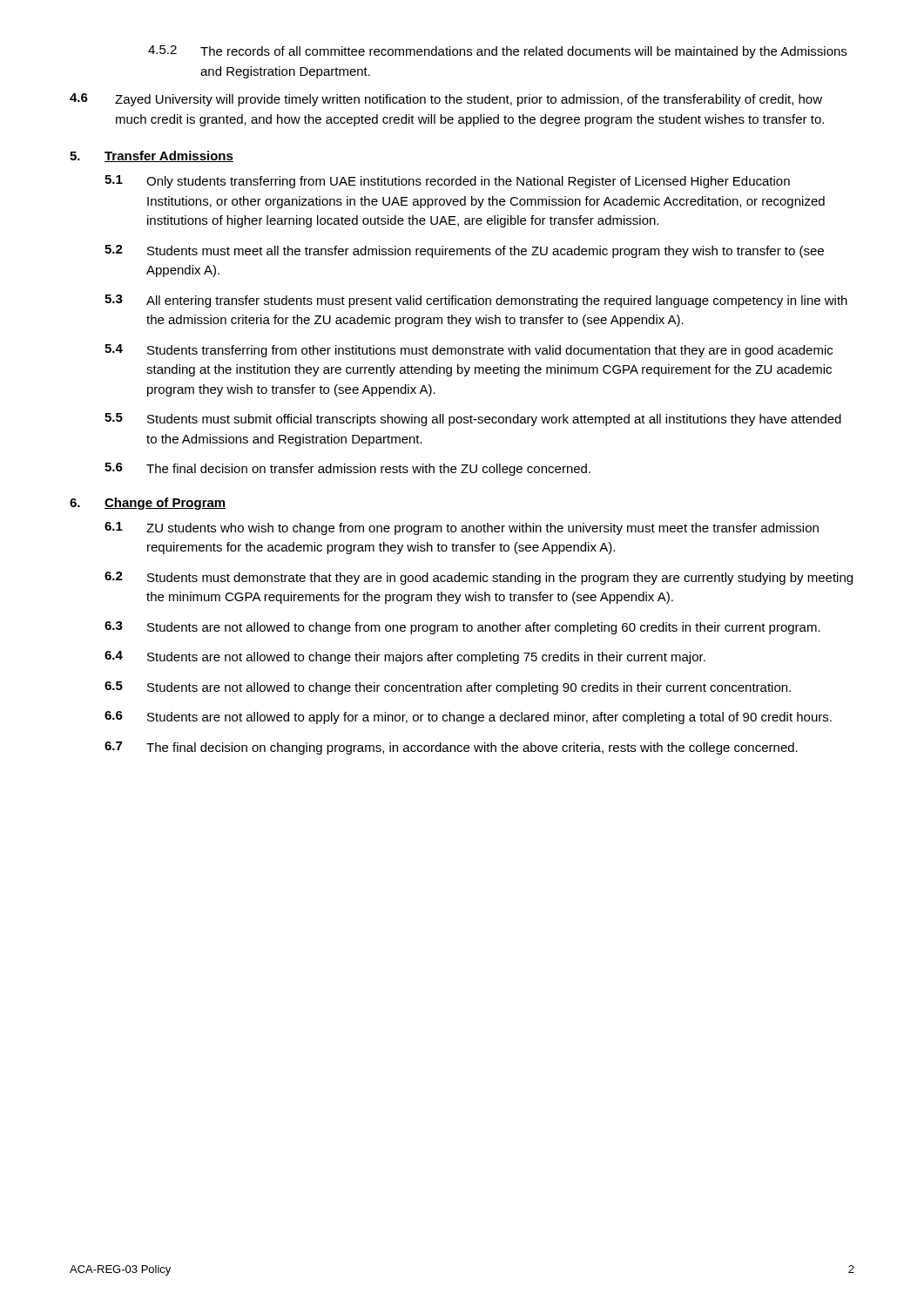Click on the text block starting "4.6 Zayed University will provide timely written"
924x1307 pixels.
[462, 109]
